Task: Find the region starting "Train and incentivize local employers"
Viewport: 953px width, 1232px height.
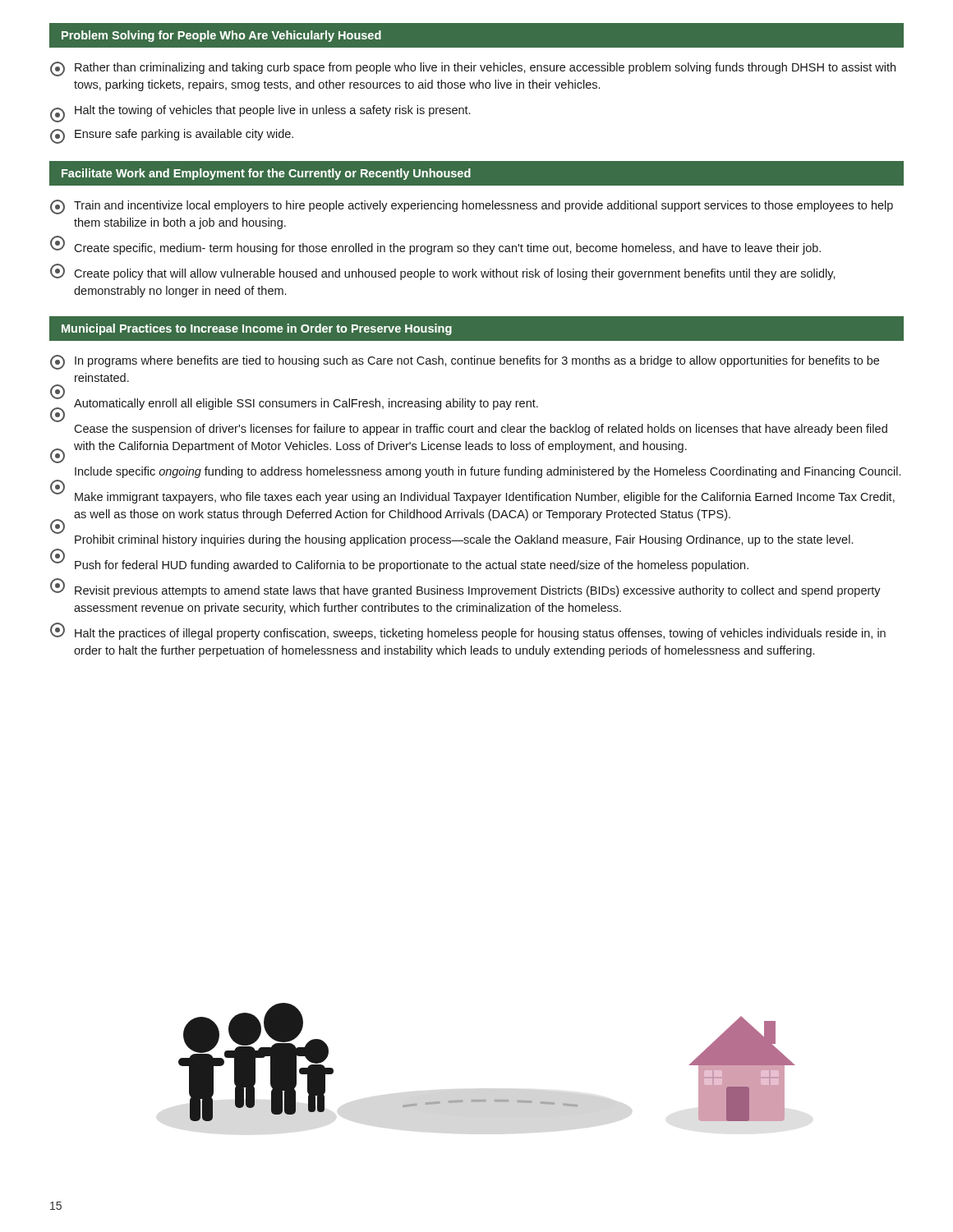Action: click(484, 214)
